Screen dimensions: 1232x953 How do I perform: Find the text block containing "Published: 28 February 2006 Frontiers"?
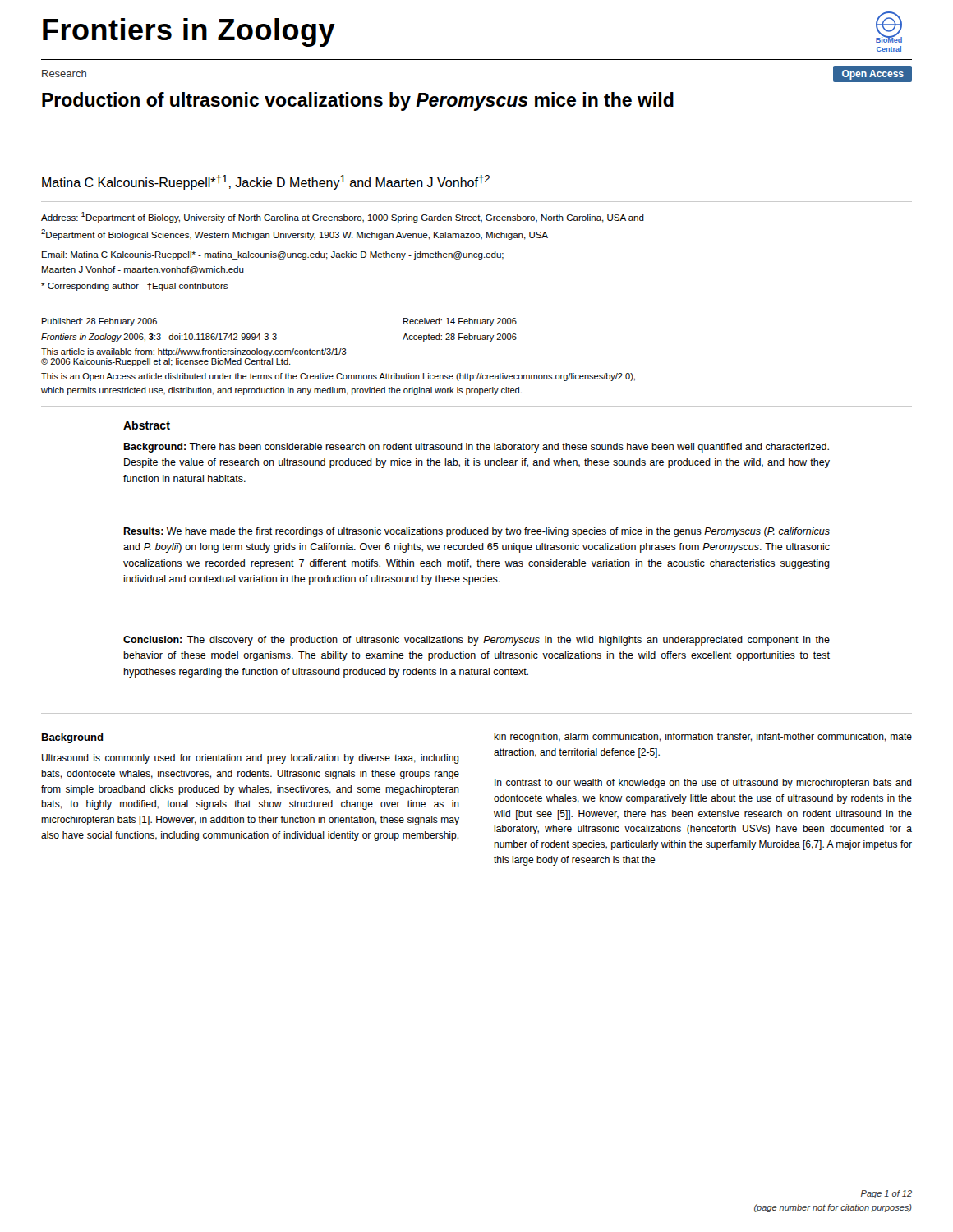pos(194,337)
